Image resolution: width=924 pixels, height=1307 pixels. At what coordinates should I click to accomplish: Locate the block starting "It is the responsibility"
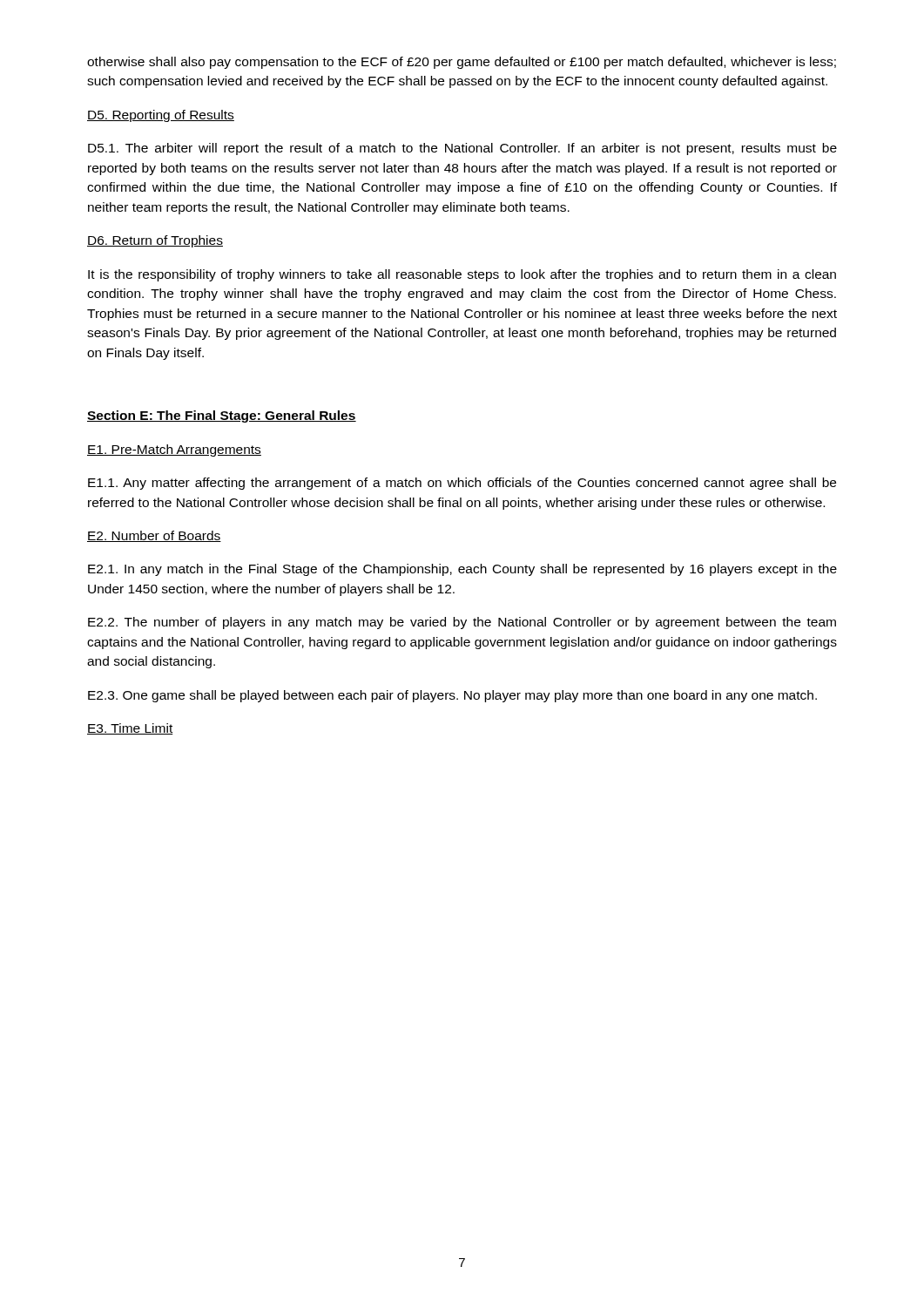coord(462,314)
